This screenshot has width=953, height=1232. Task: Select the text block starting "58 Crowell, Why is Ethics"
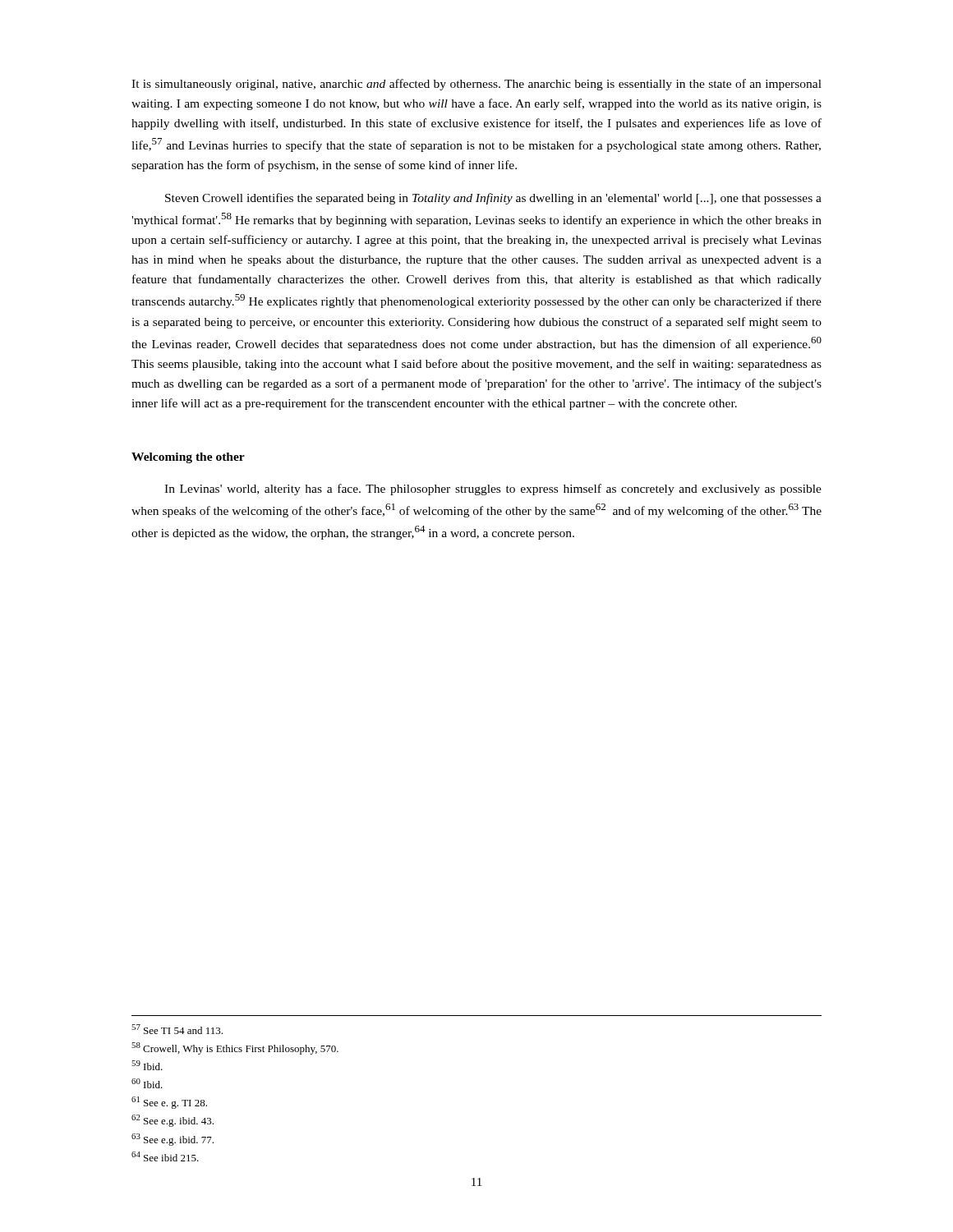[235, 1048]
